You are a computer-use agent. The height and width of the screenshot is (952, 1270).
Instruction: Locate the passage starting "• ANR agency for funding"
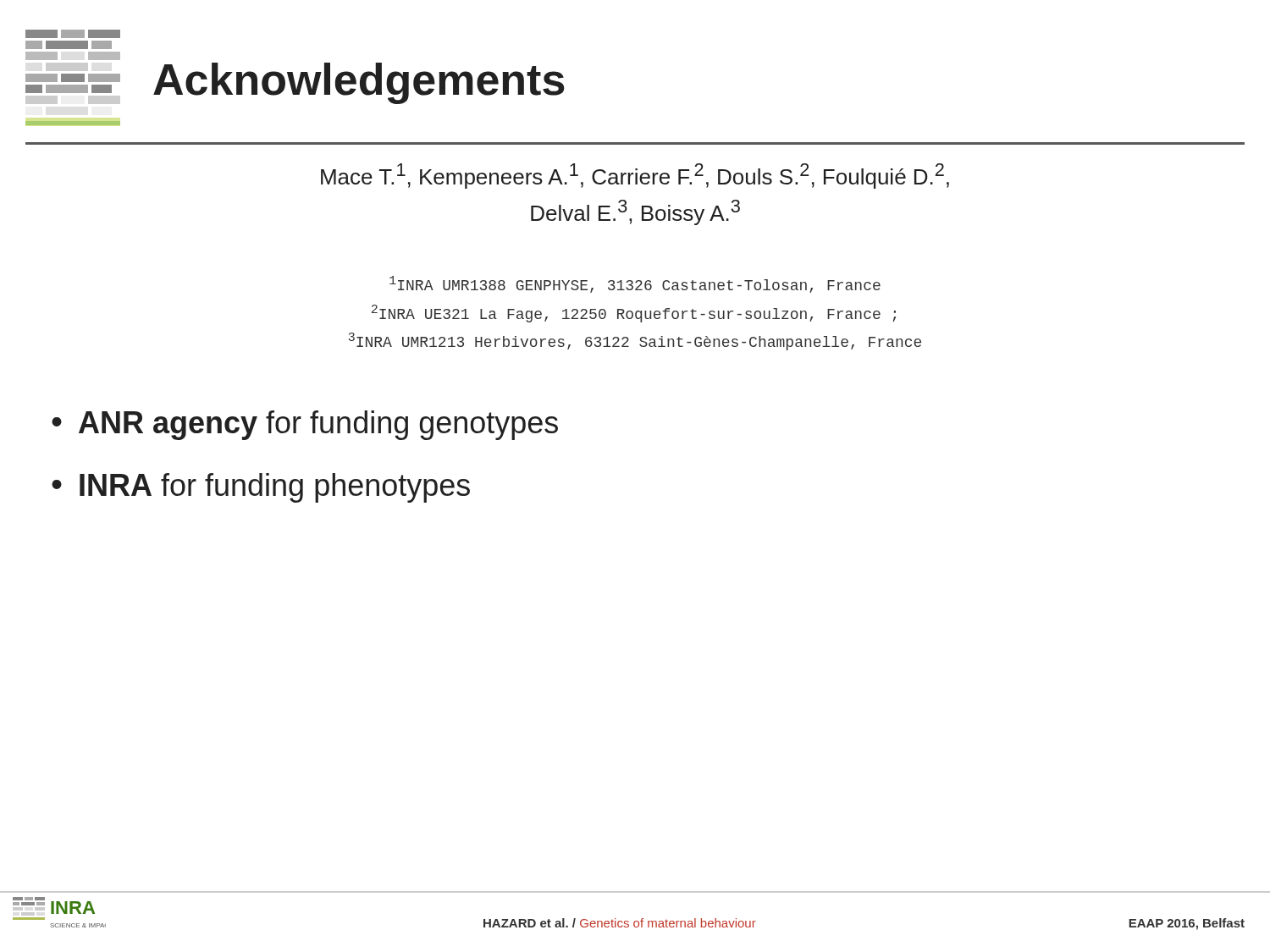(x=305, y=421)
